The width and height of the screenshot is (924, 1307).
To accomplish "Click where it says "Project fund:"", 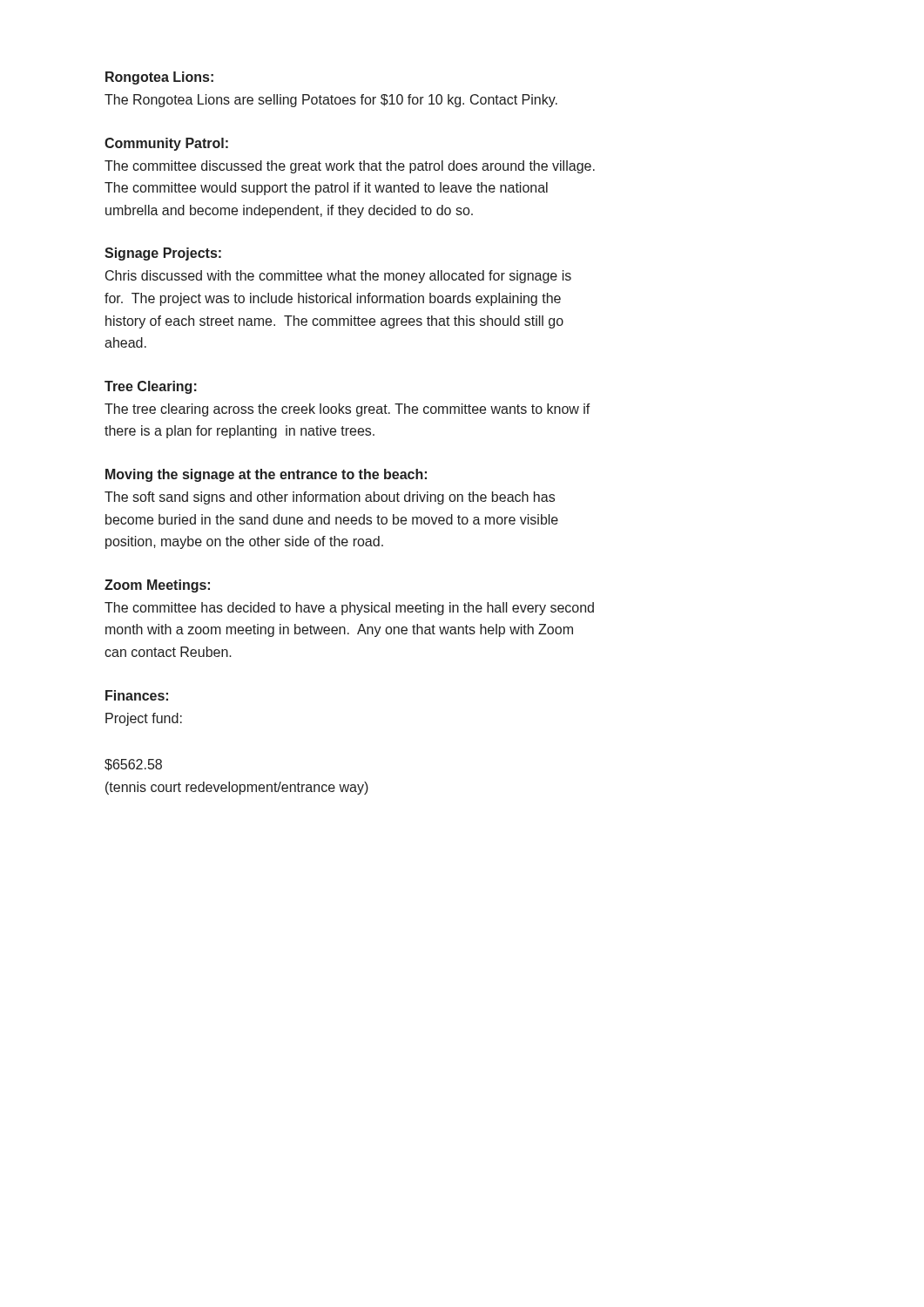I will pos(144,718).
